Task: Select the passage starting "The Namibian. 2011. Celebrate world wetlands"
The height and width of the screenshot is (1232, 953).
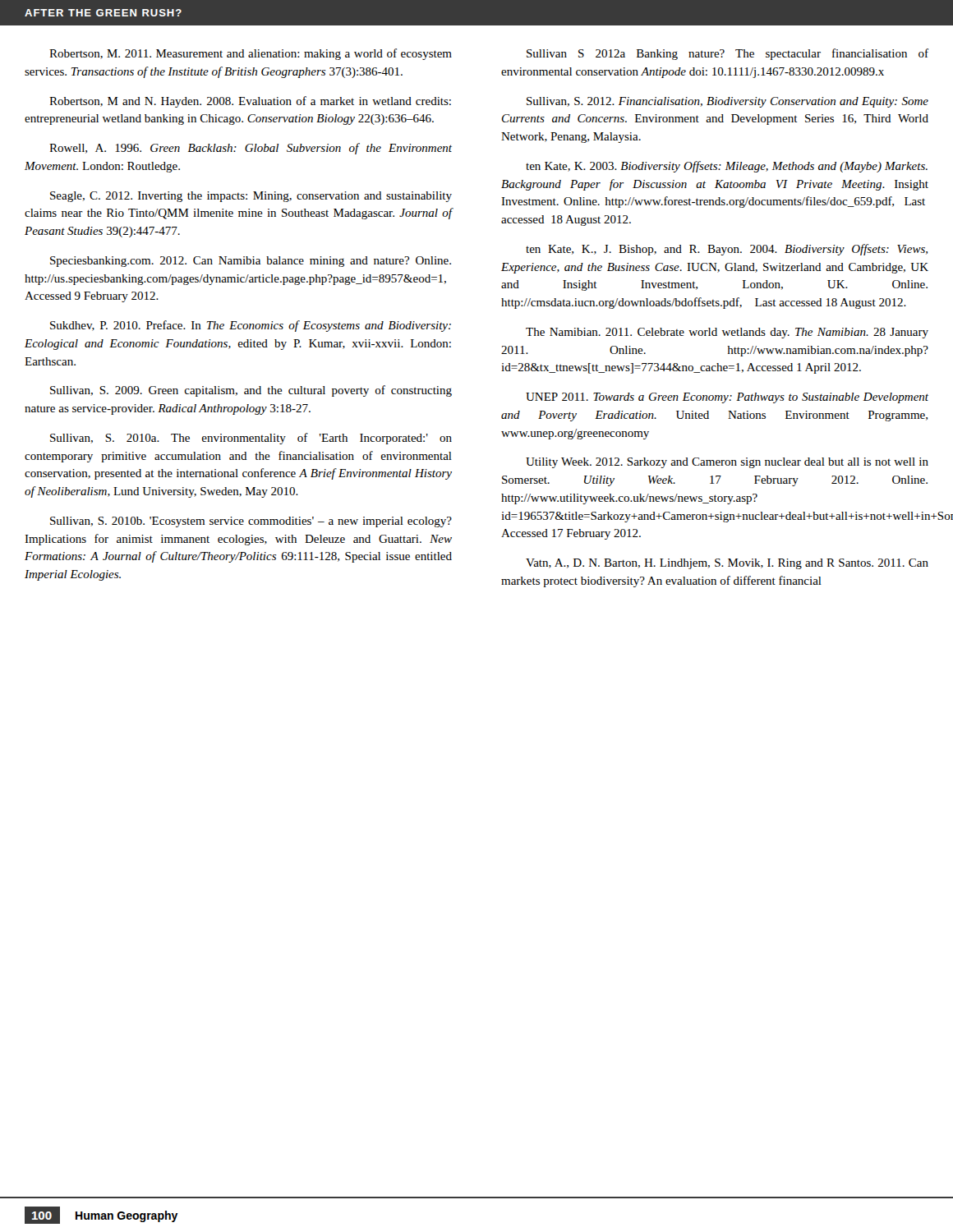Action: coord(727,333)
